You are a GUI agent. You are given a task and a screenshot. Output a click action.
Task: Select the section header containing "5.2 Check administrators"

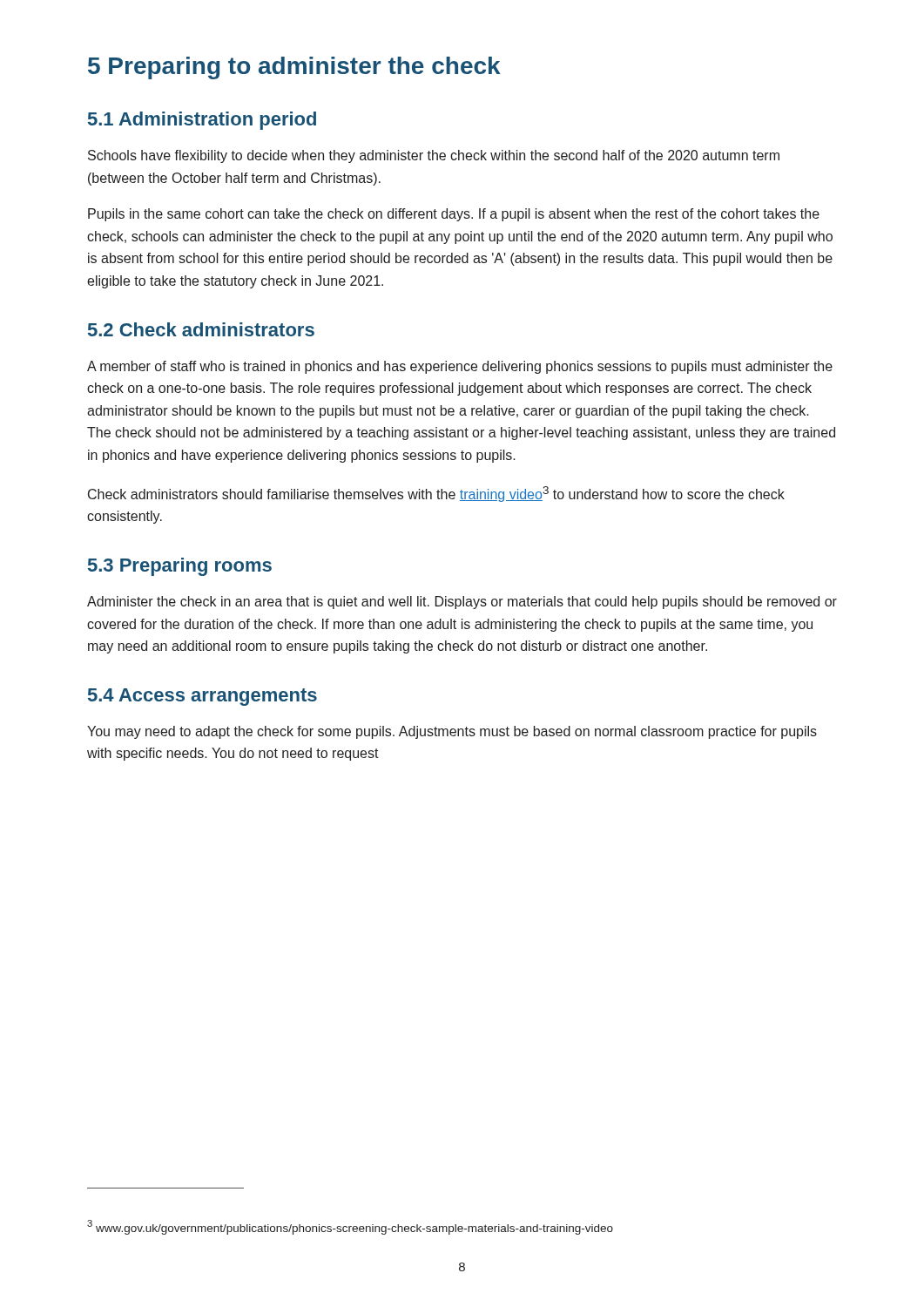pos(201,329)
